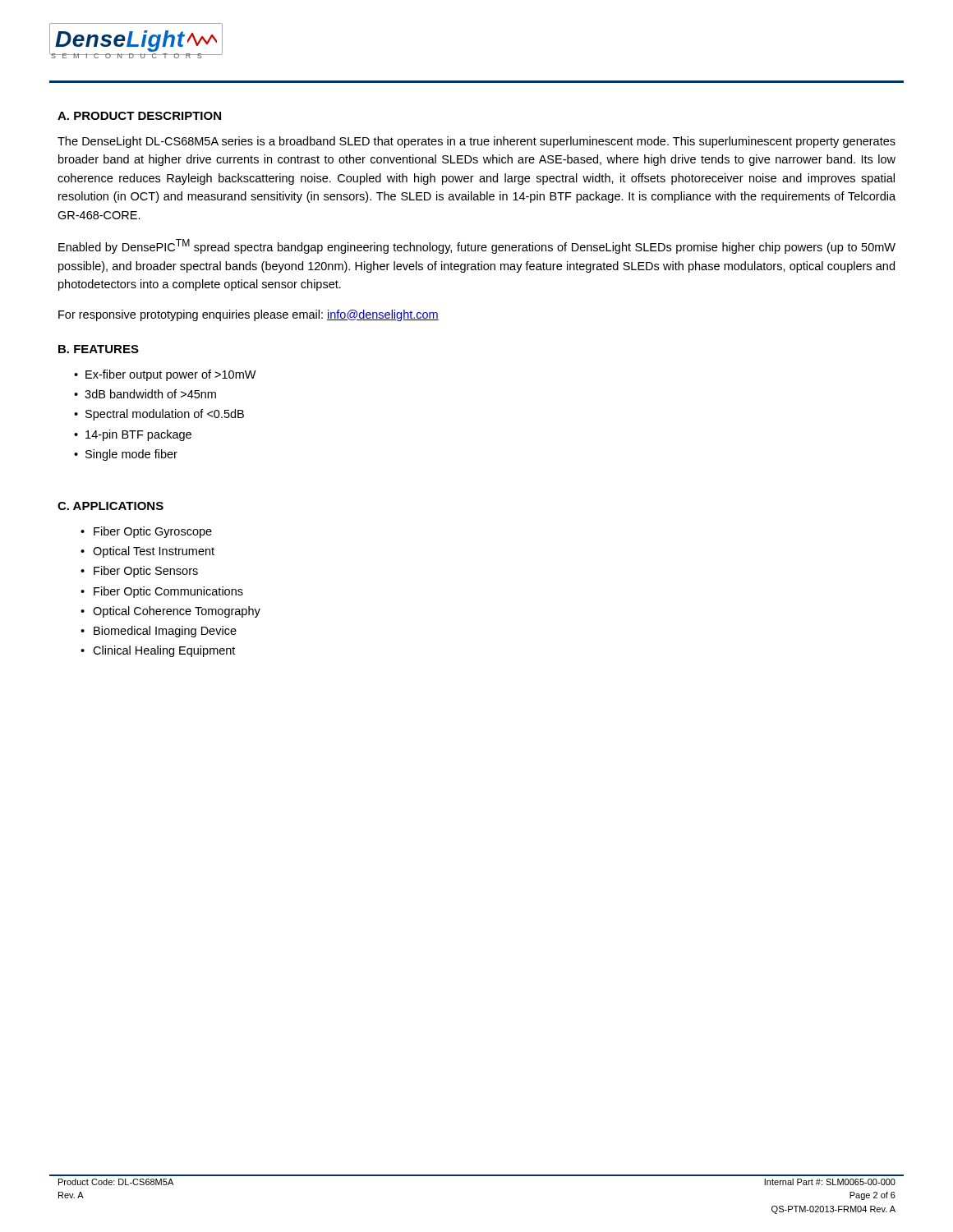Find the list item with the text "•Clinical Healing Equipment"
The image size is (953, 1232).
tap(158, 651)
